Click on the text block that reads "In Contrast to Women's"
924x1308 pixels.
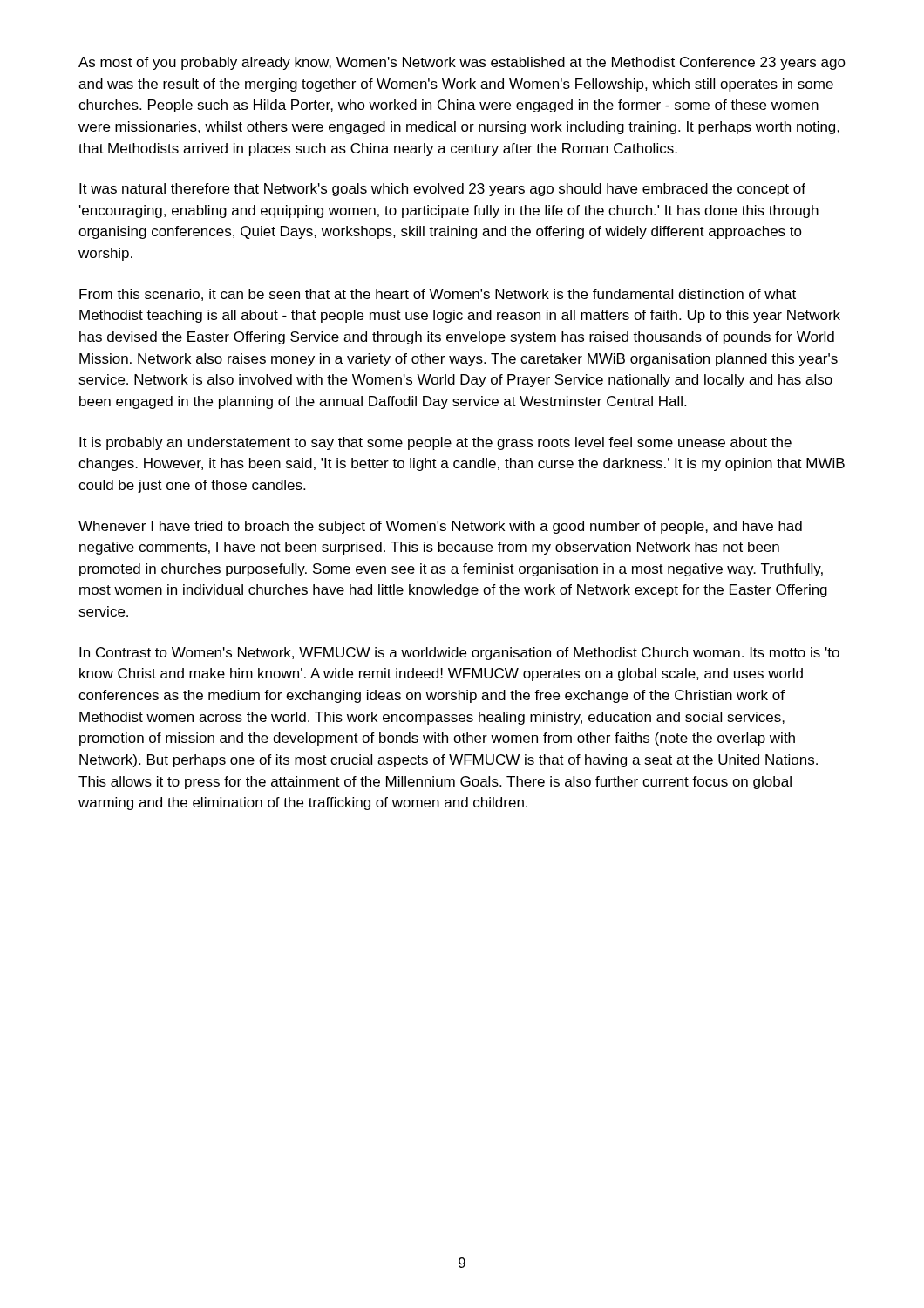coord(459,728)
